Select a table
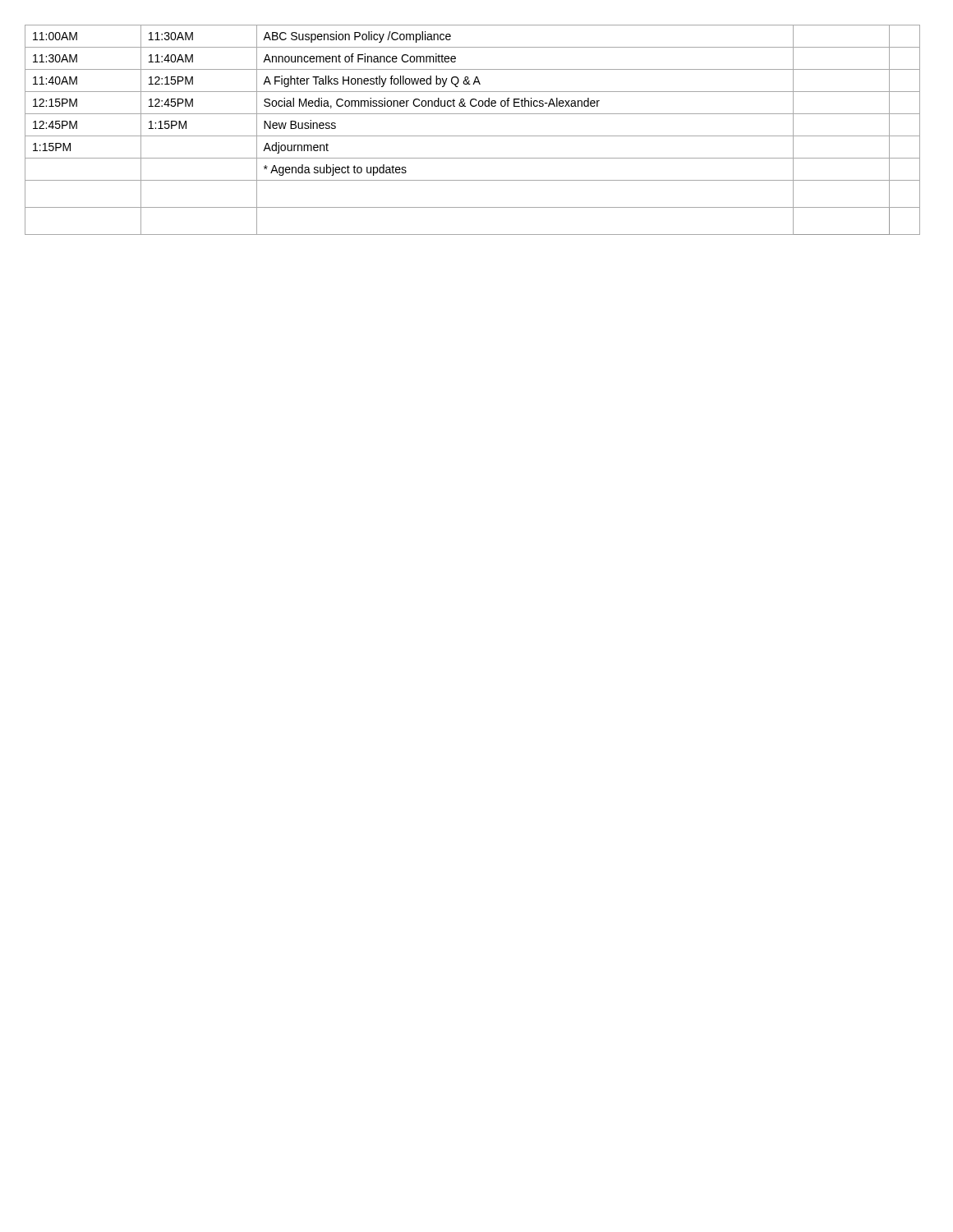The image size is (953, 1232). 472,130
